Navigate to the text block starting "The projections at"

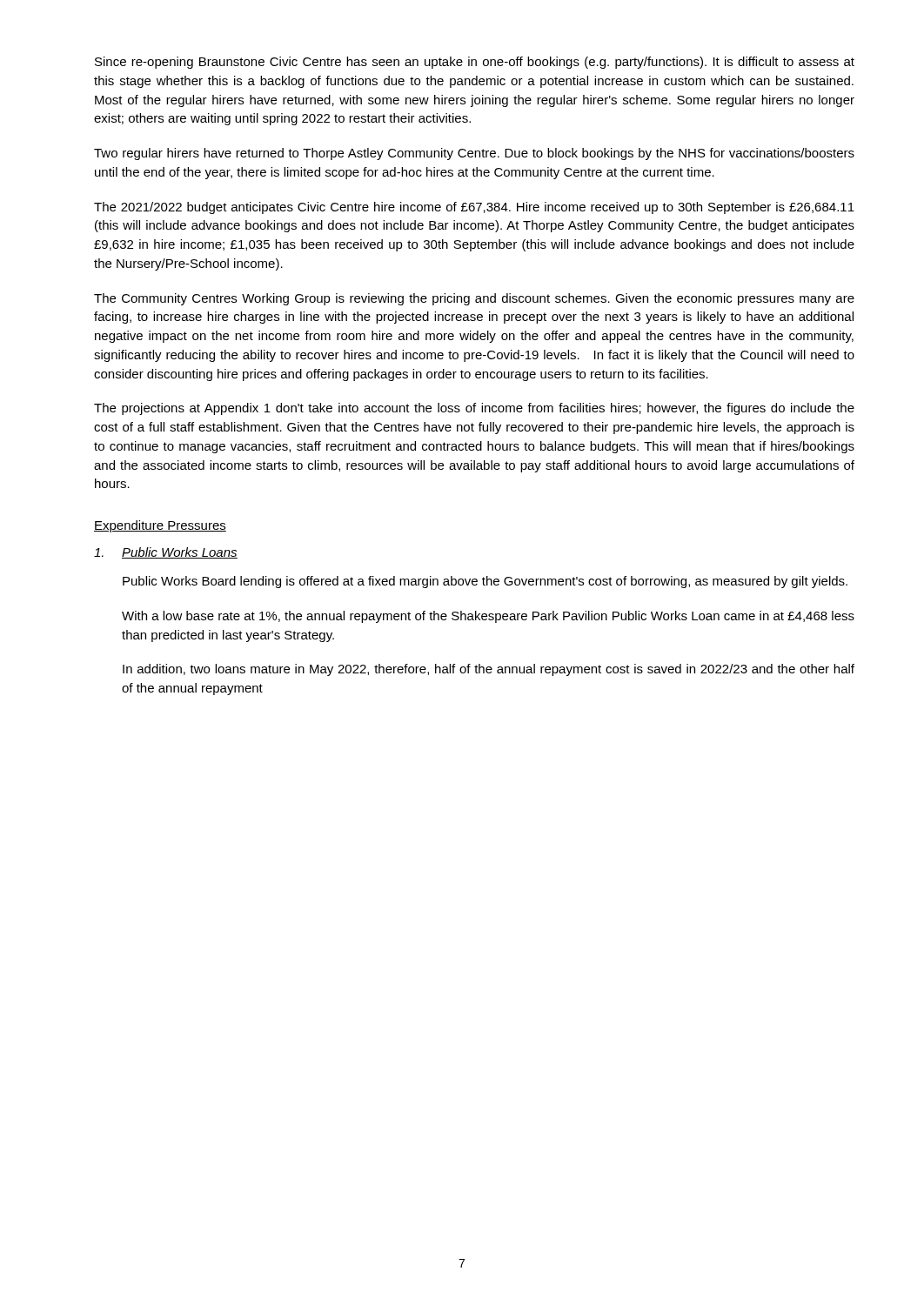click(474, 446)
